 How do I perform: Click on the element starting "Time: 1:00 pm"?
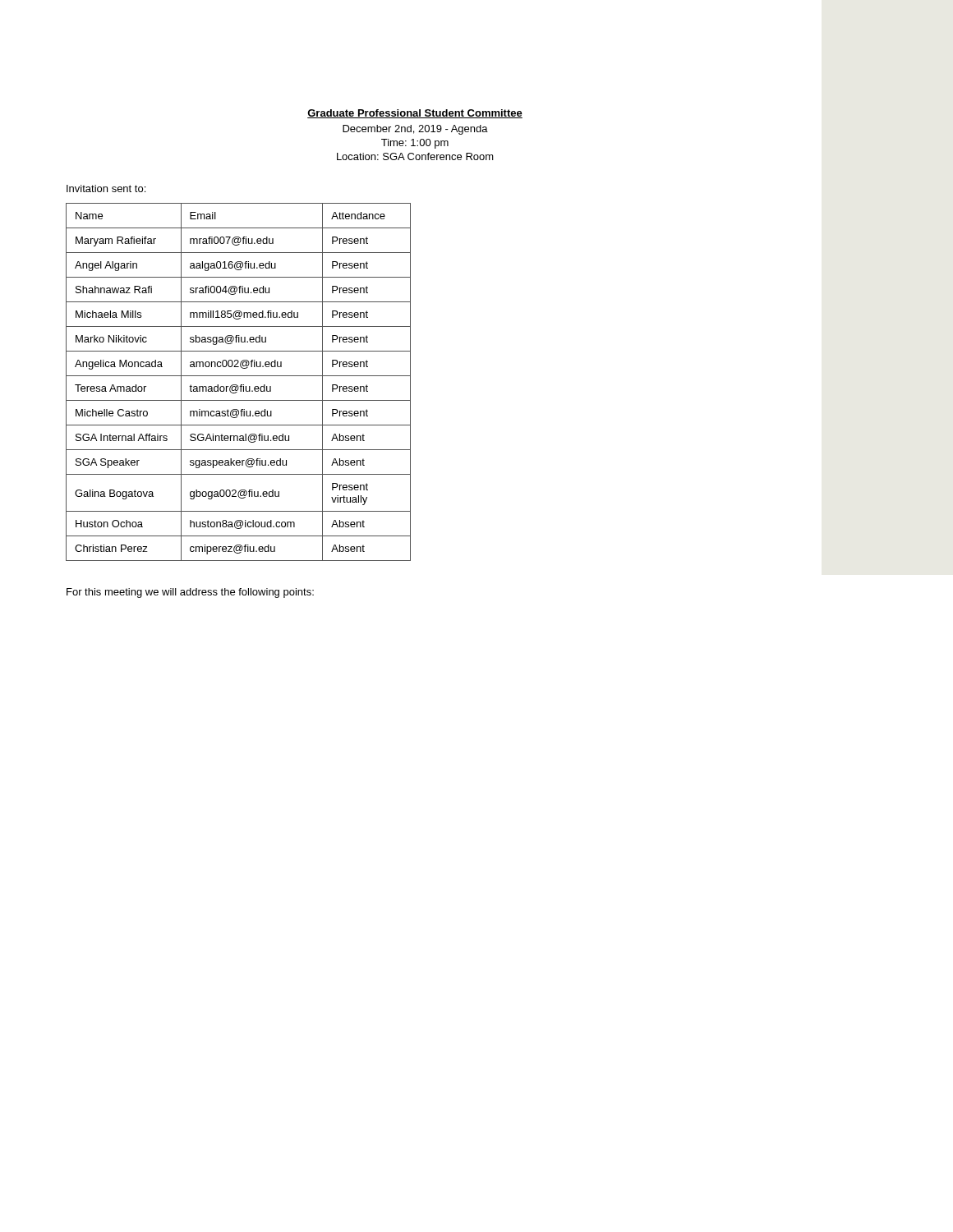(415, 143)
